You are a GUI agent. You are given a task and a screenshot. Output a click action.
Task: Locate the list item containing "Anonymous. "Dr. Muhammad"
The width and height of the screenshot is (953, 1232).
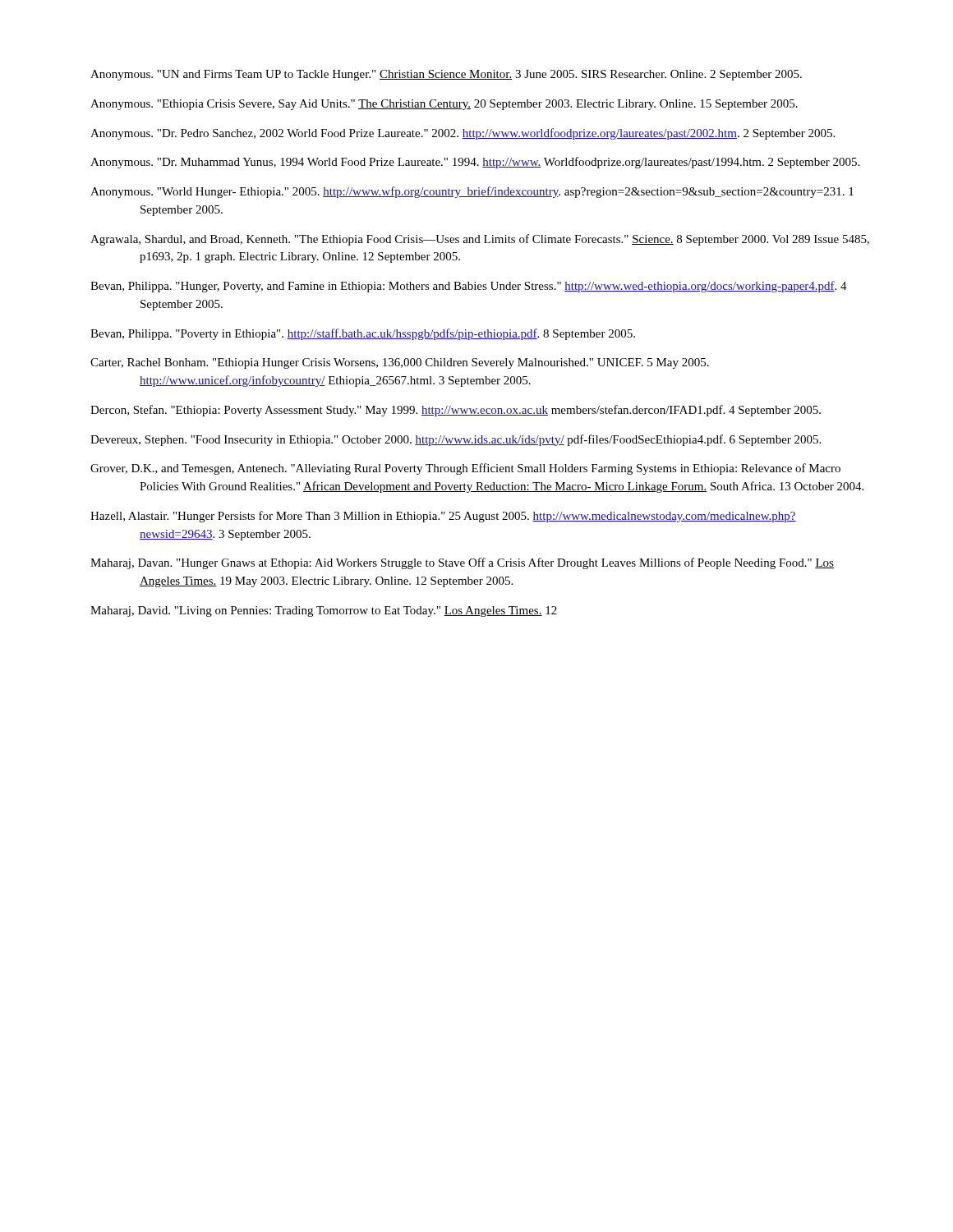pos(475,162)
